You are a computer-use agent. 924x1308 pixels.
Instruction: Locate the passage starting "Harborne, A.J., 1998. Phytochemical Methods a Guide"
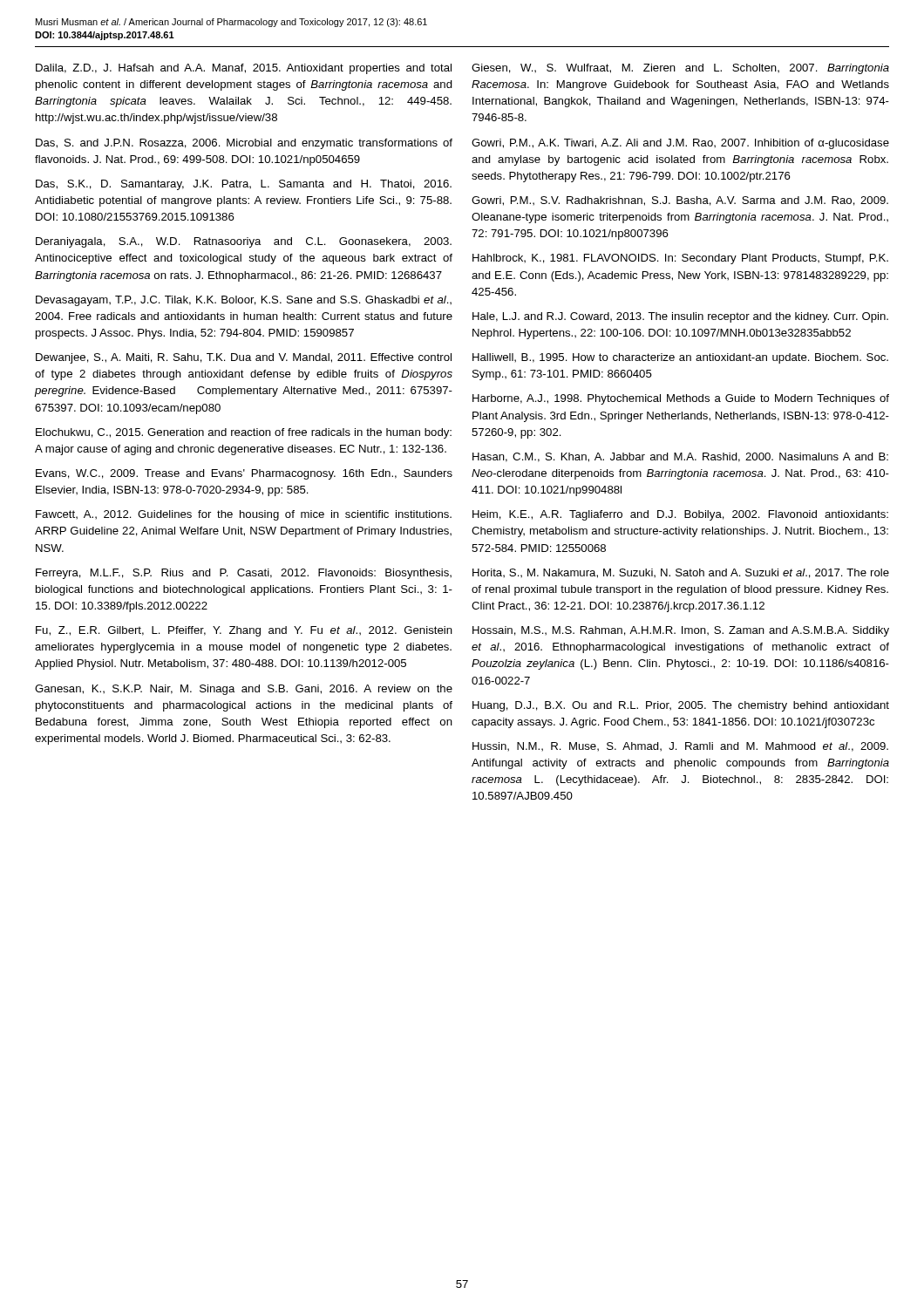(x=680, y=415)
